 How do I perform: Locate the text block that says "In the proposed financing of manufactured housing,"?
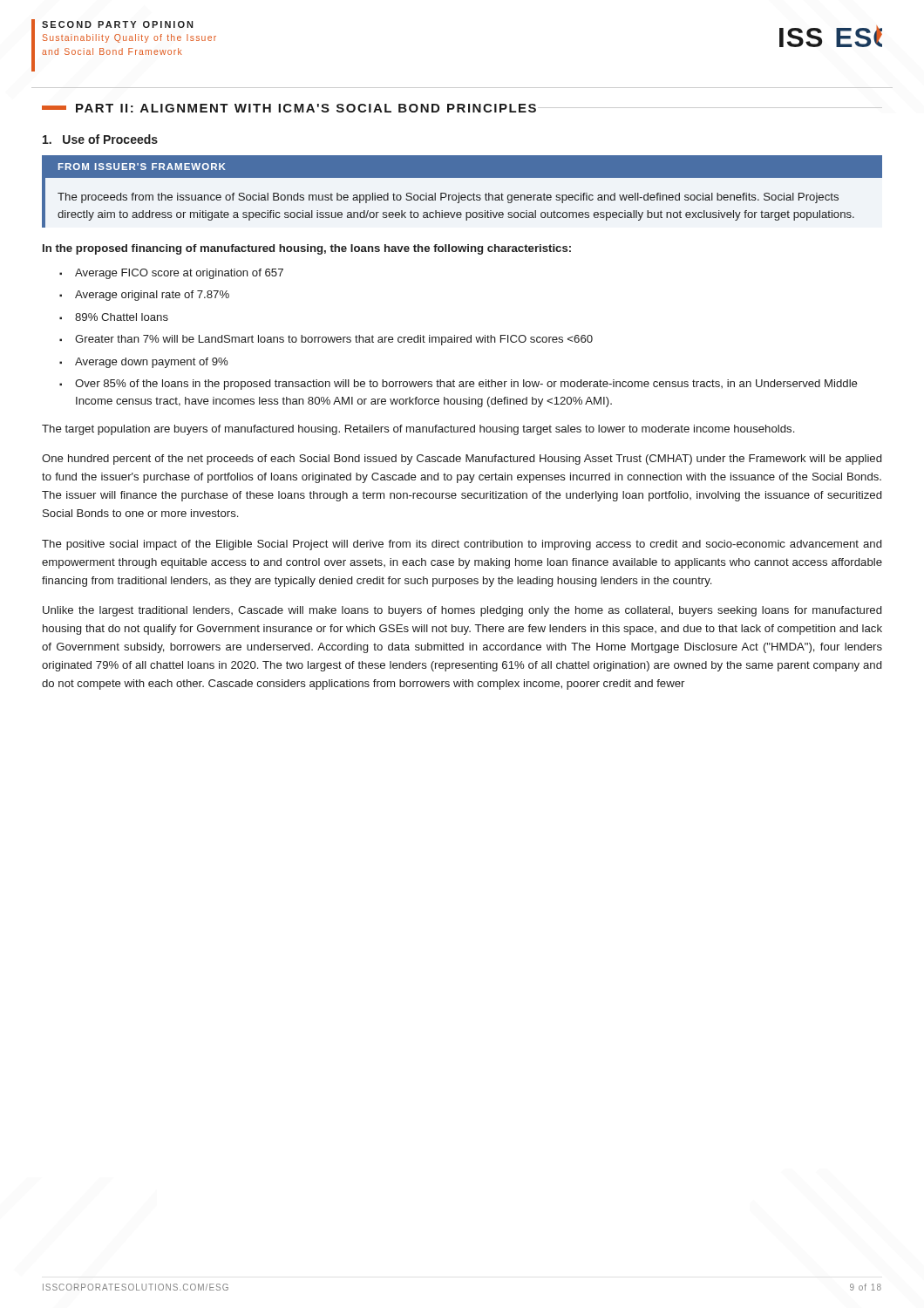(x=307, y=248)
